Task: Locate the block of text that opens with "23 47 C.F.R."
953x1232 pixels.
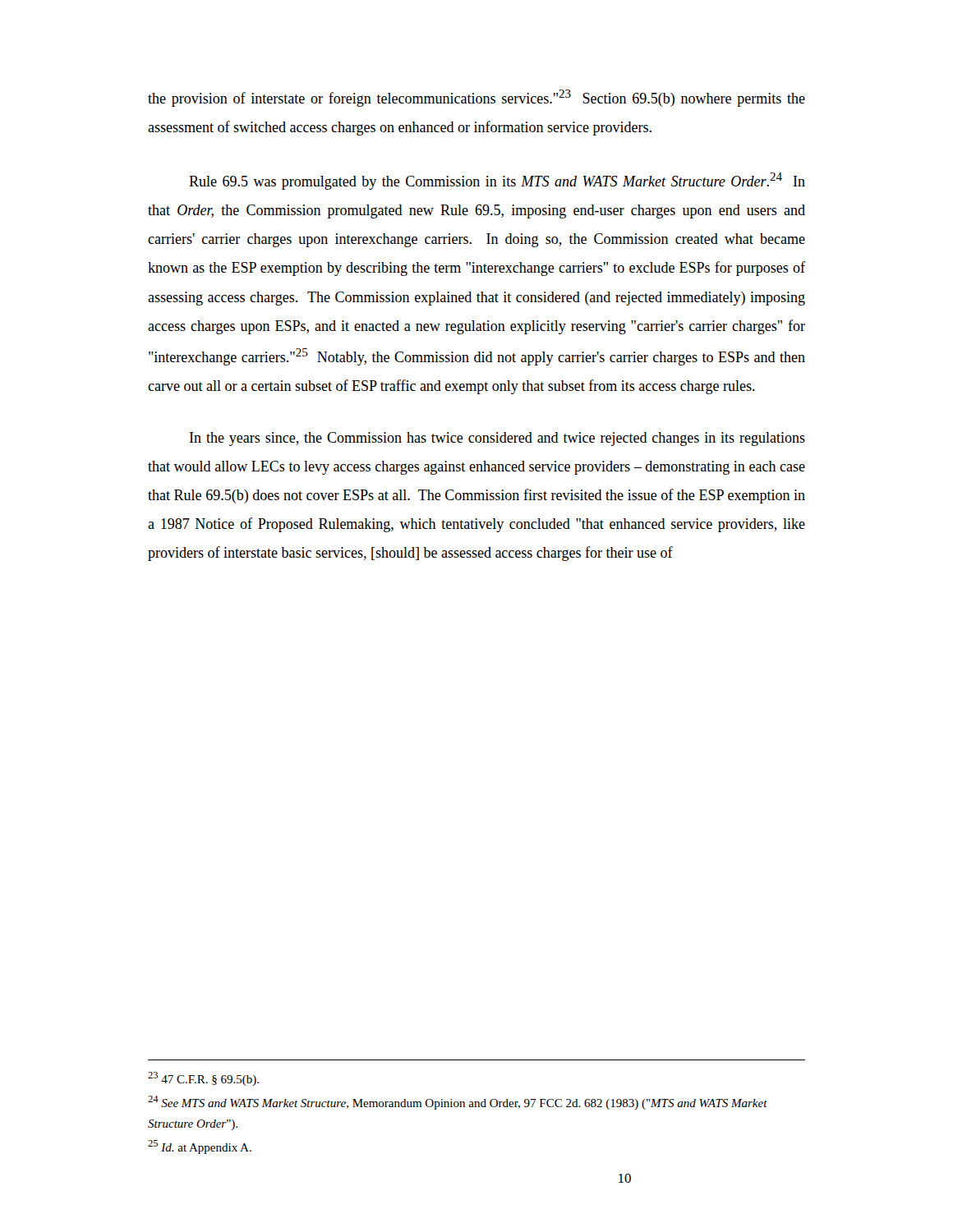Action: [204, 1078]
